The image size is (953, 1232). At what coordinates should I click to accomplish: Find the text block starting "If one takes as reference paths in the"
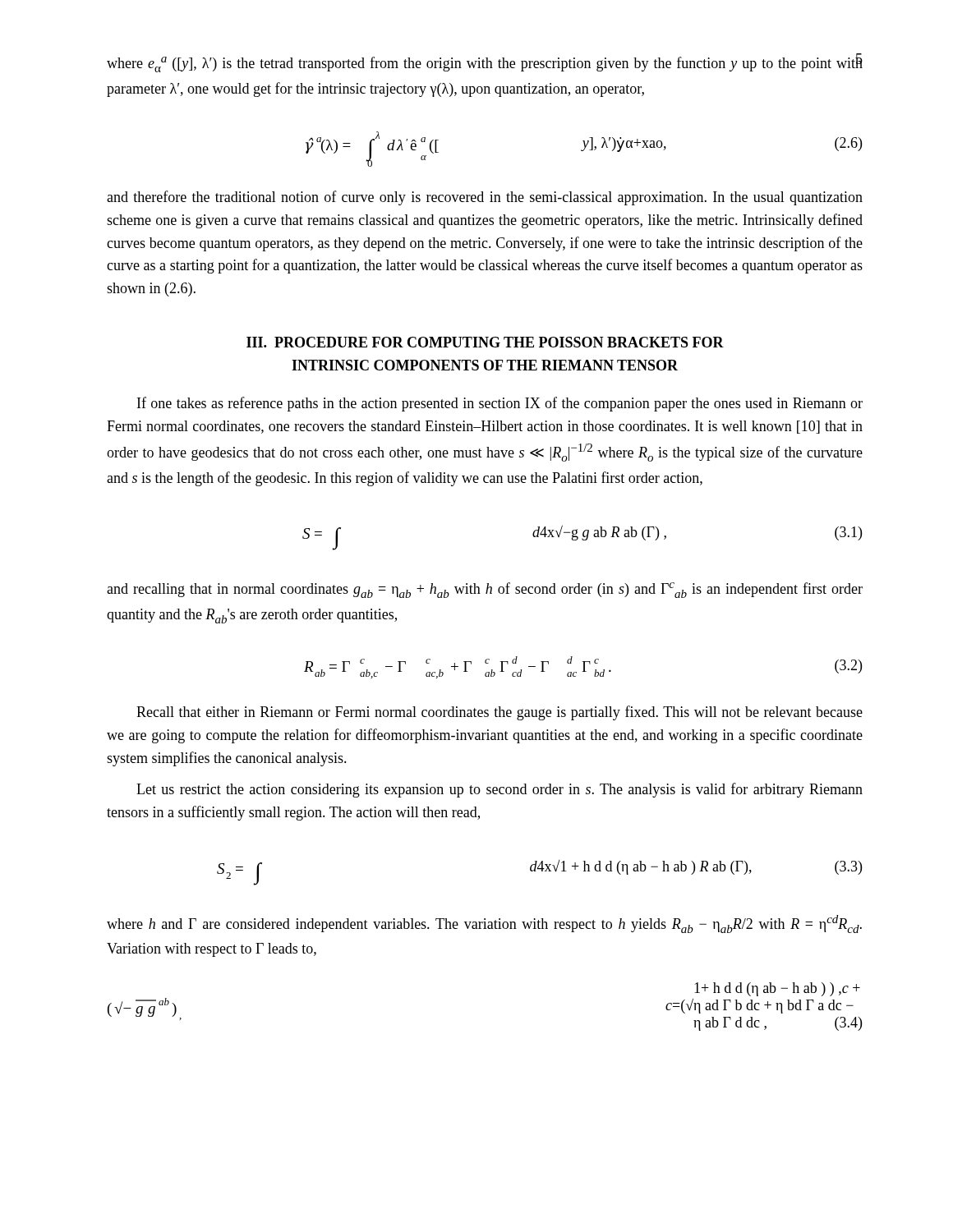point(485,440)
